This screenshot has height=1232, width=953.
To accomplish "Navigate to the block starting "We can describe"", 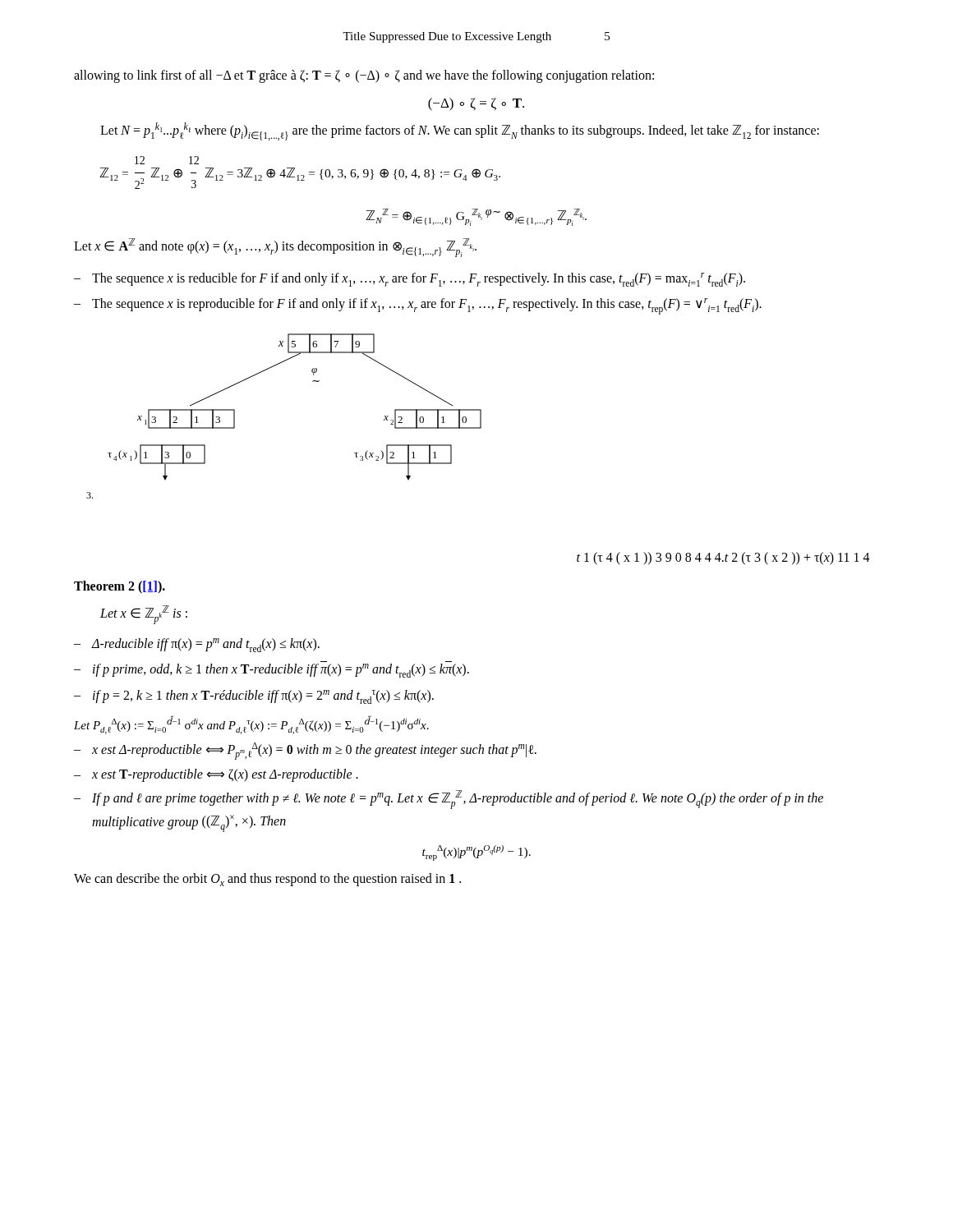I will 267,880.
